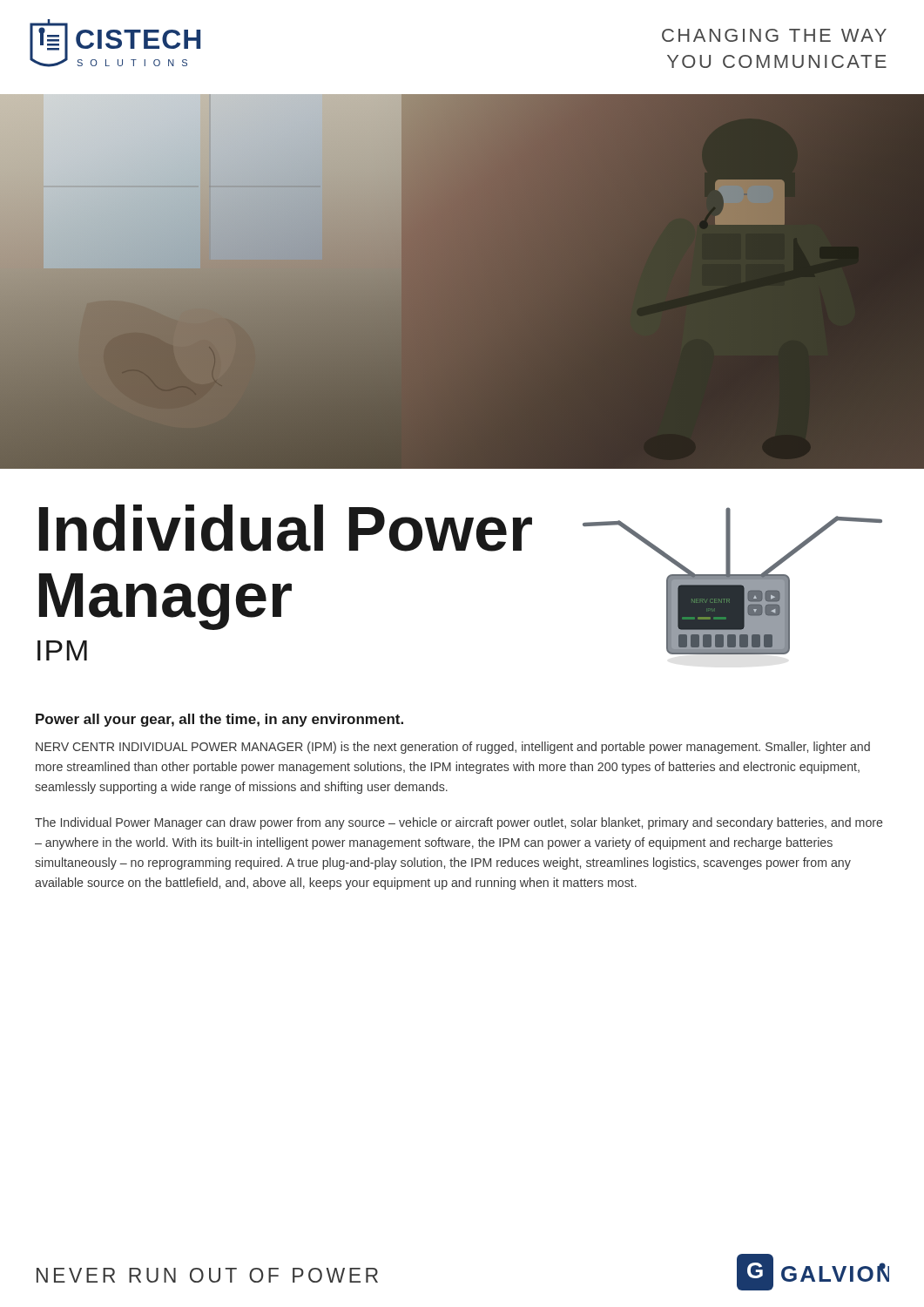
Task: Point to the region starting "NEVER RUN OUT OF POWER"
Action: tap(208, 1275)
